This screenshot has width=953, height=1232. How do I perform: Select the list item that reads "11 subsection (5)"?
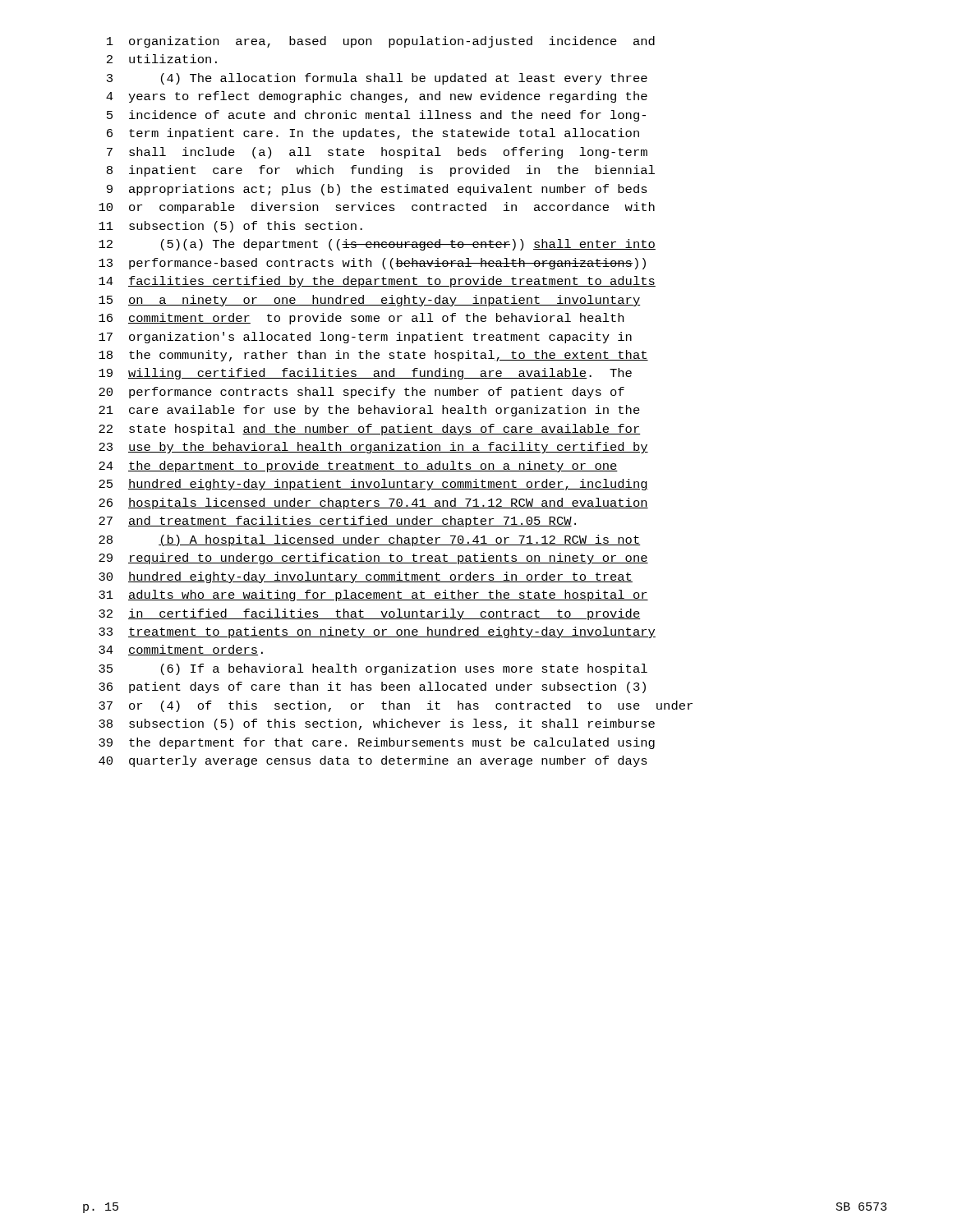[x=230, y=227]
